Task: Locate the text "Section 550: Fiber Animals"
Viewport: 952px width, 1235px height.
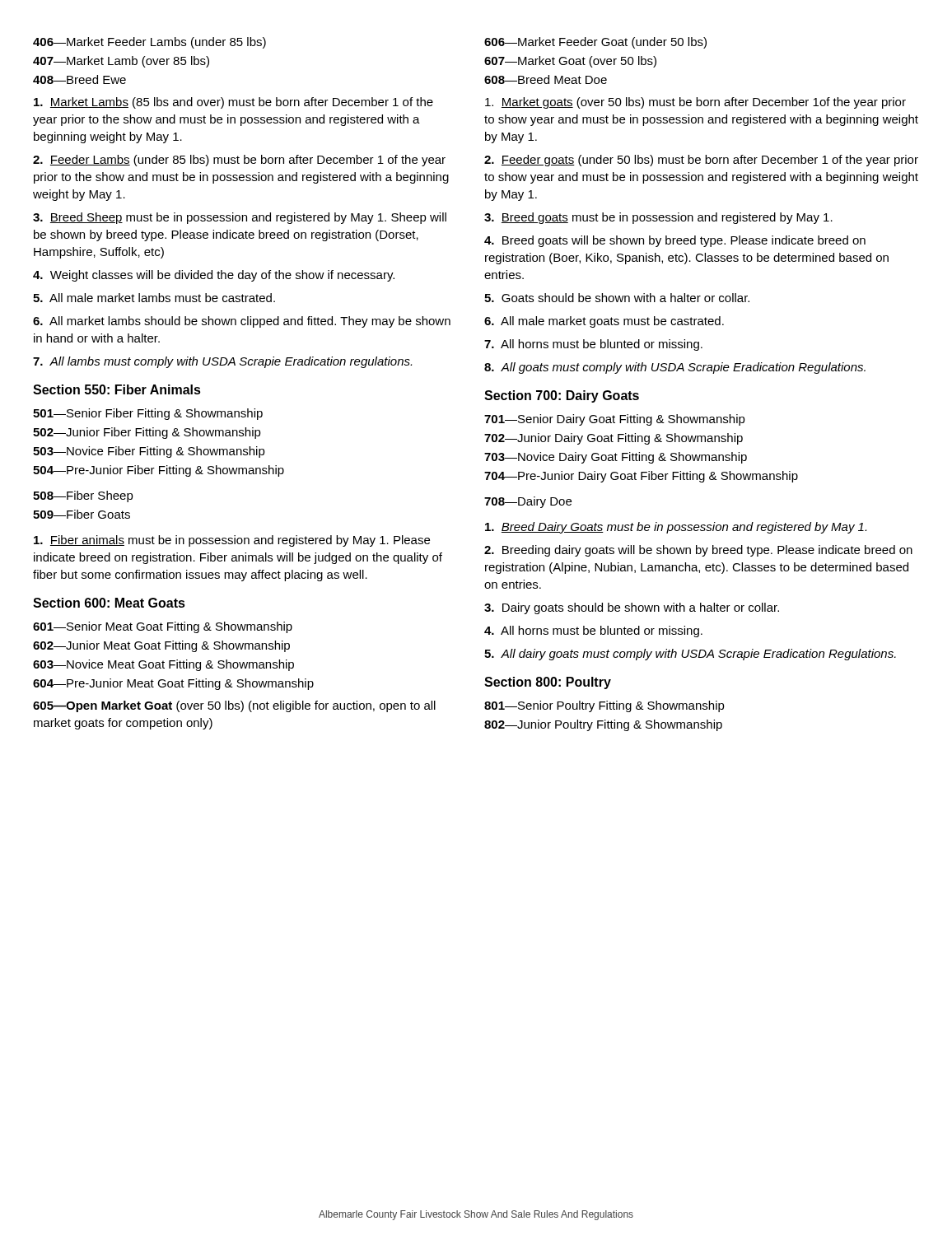Action: tap(117, 390)
